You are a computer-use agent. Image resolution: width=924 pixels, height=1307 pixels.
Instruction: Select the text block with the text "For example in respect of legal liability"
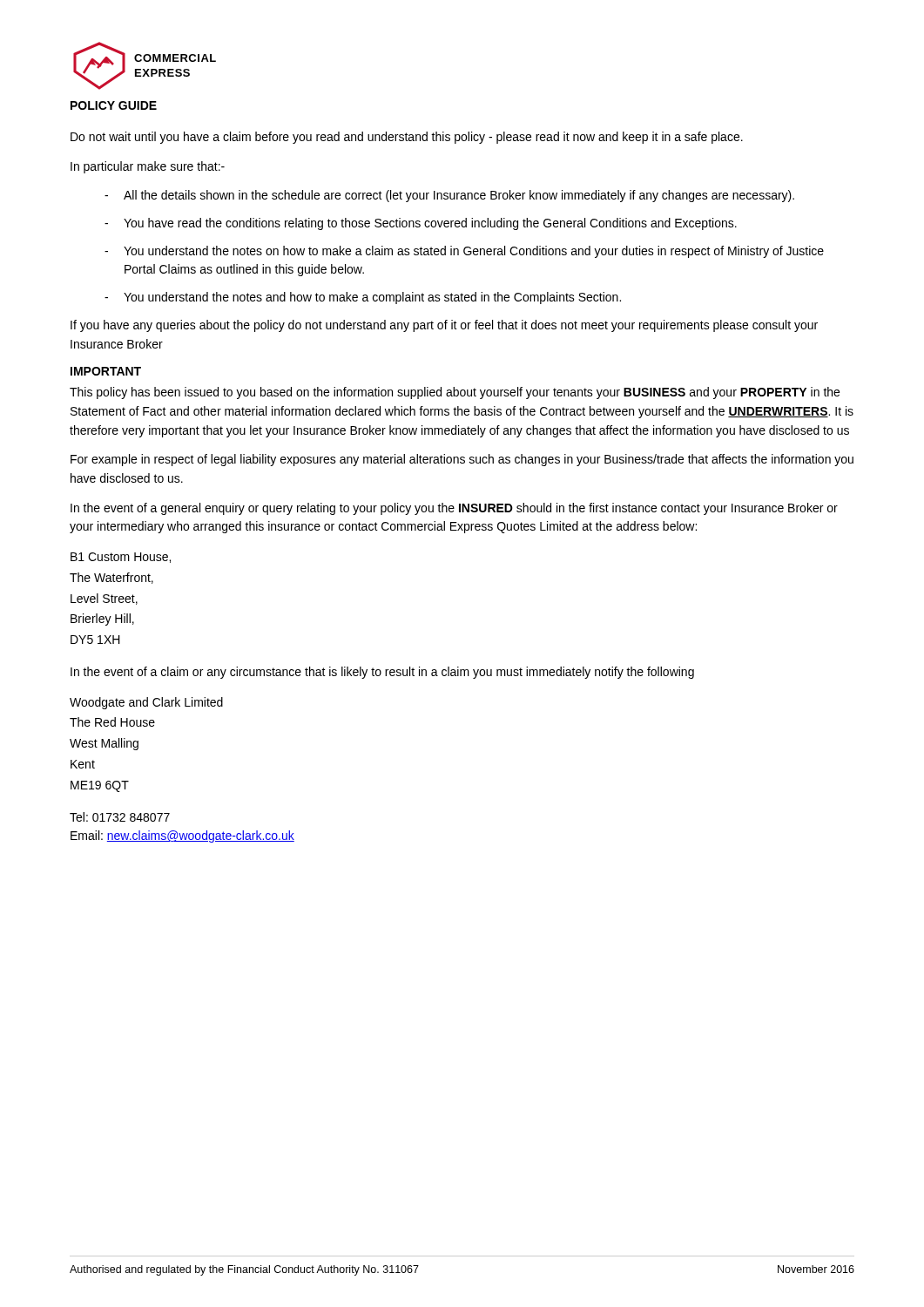(x=462, y=469)
